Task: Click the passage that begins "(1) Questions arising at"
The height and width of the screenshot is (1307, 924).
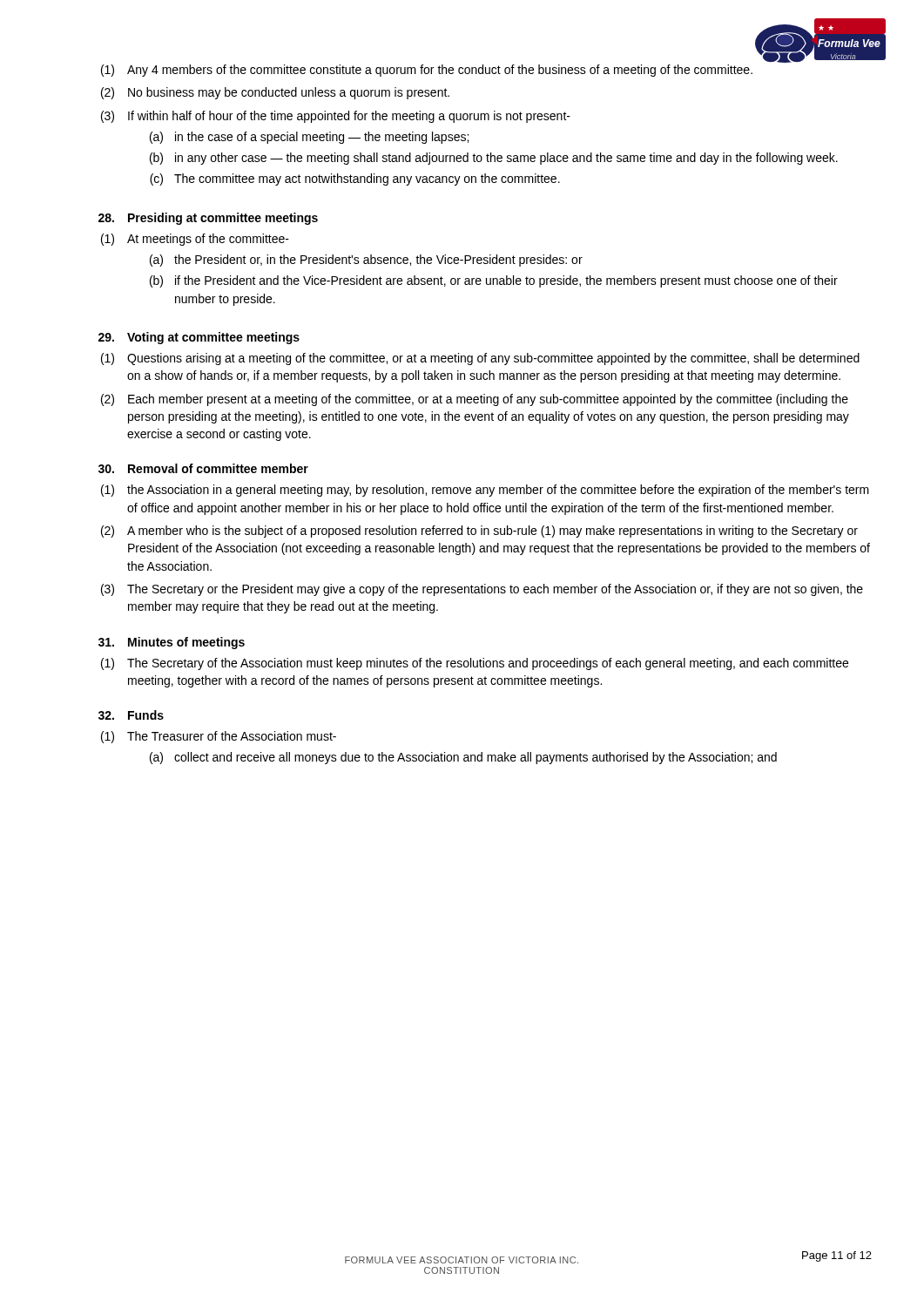Action: pyautogui.click(x=471, y=367)
